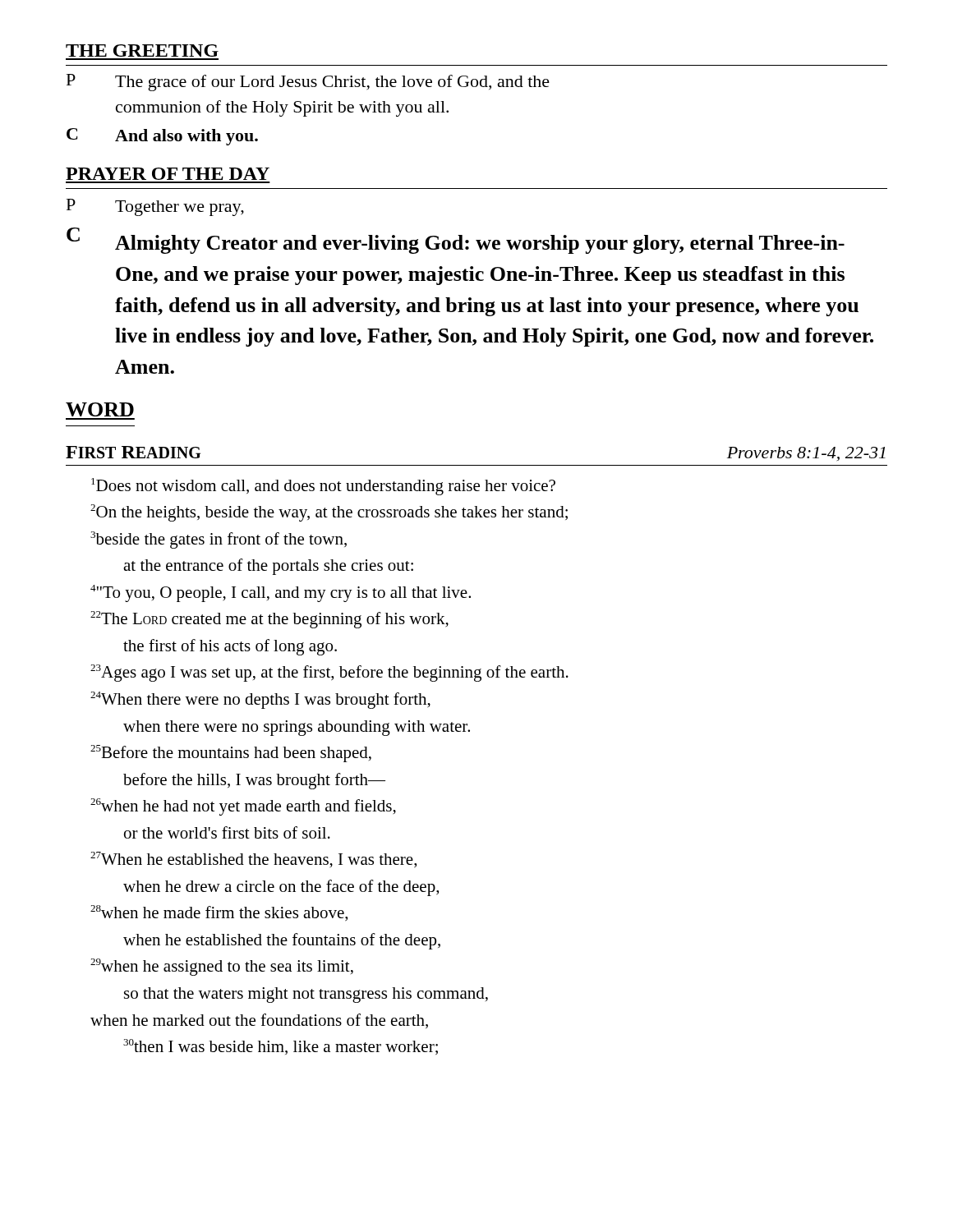This screenshot has width=953, height=1232.
Task: Locate the section header that says "PRAYER OF THE DAY"
Action: [x=168, y=174]
